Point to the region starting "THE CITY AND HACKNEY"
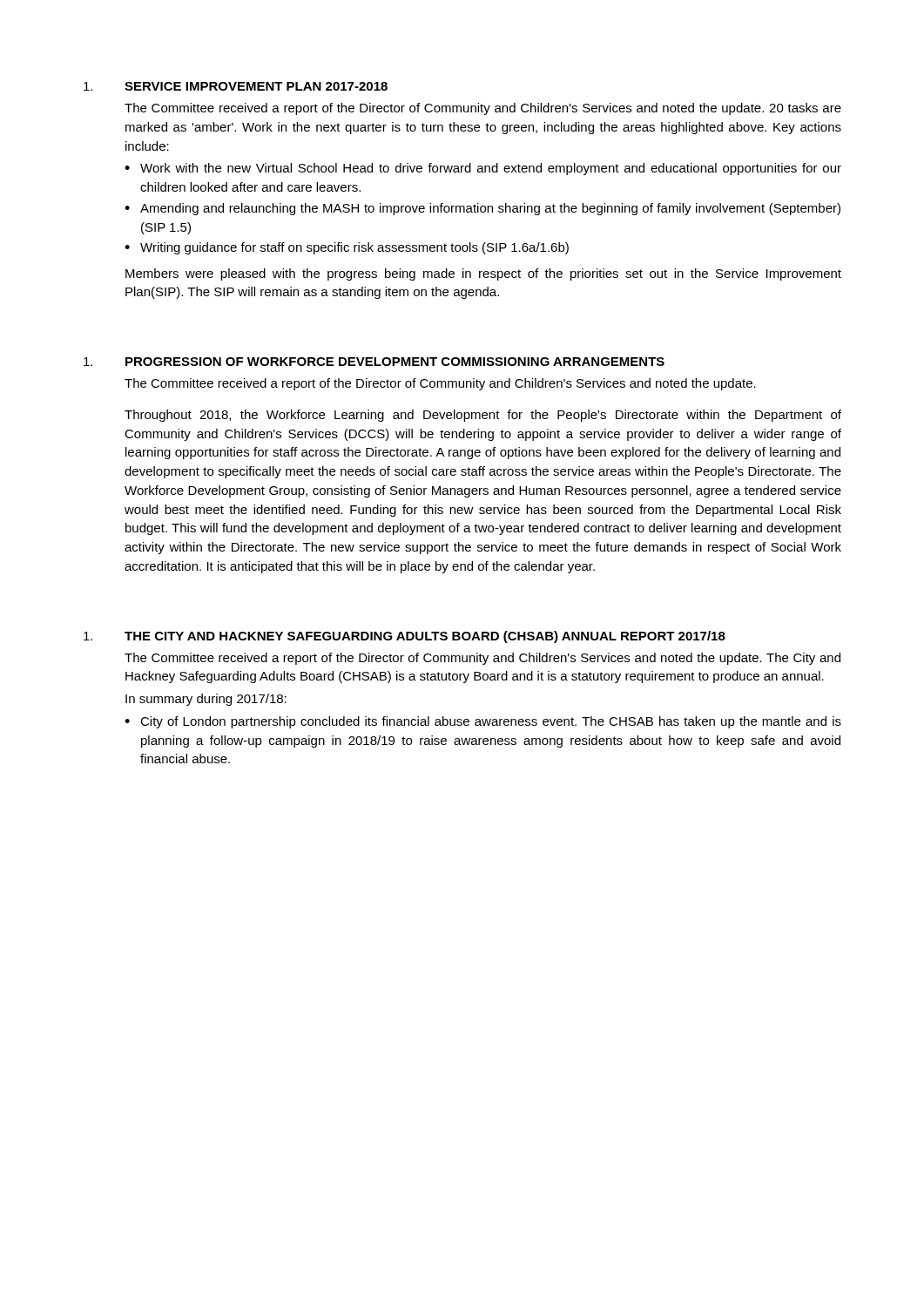 (425, 635)
